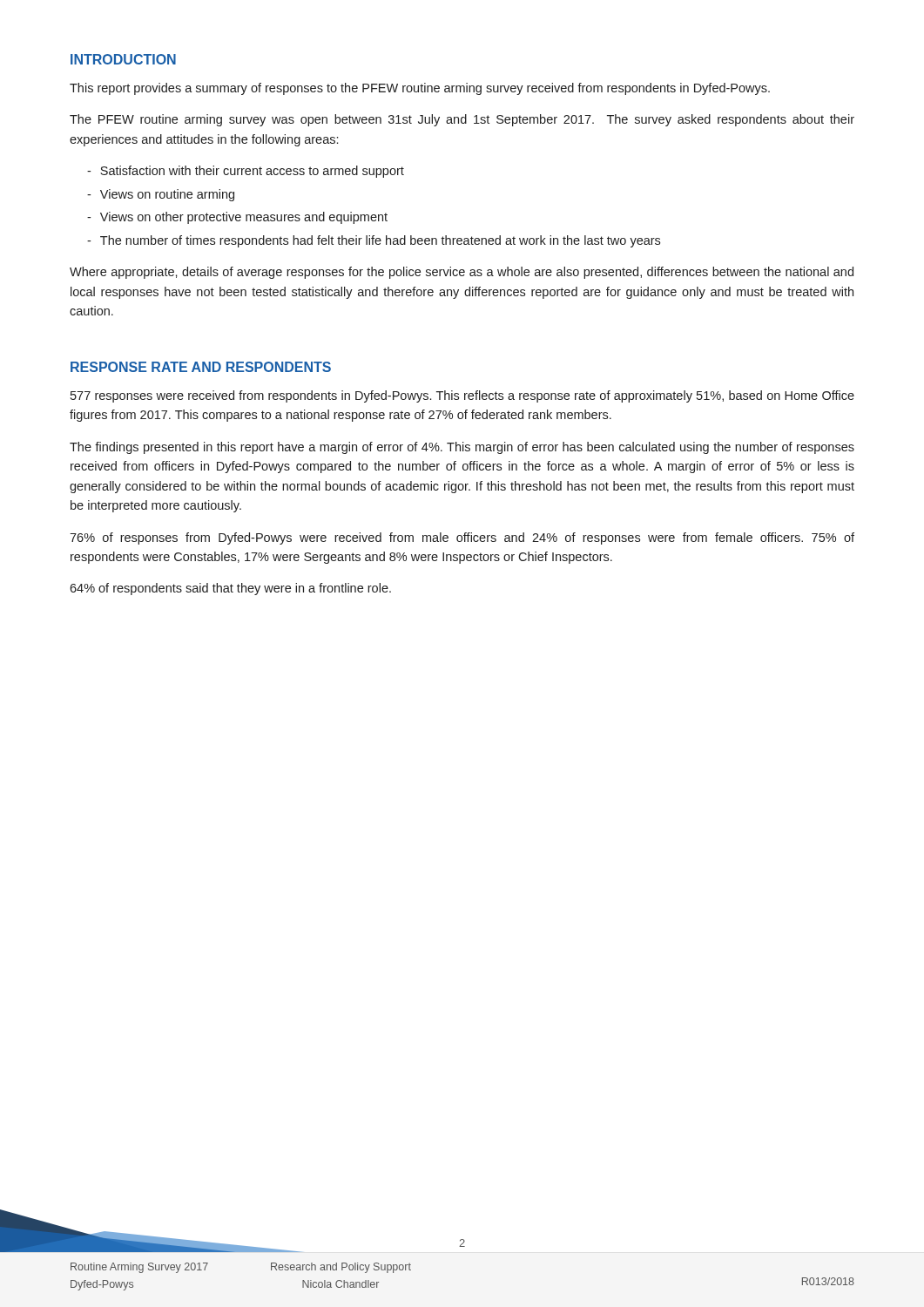Point to the text block starting "- The number of times respondents had felt"

[374, 240]
